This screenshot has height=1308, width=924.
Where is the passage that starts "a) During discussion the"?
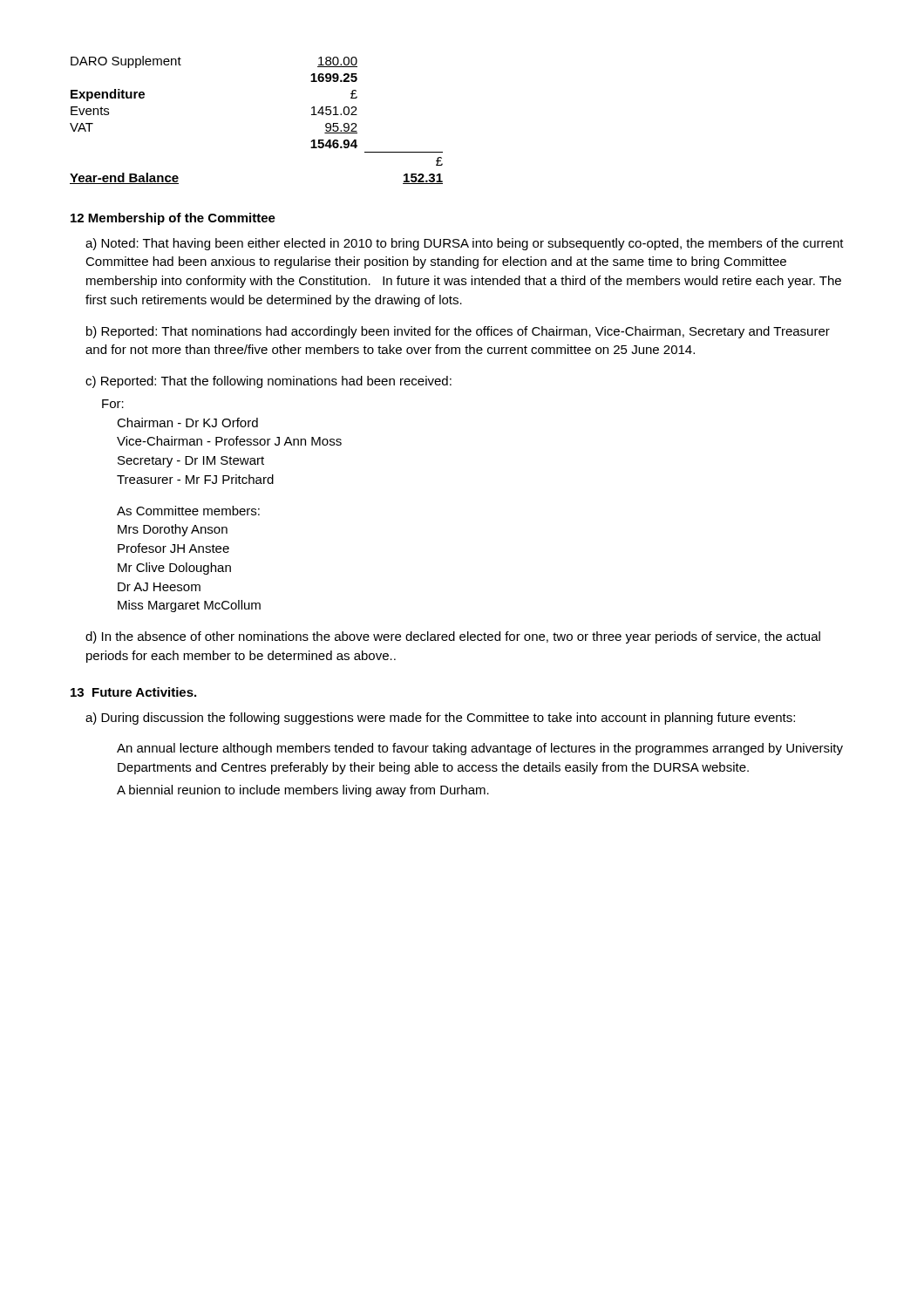pyautogui.click(x=441, y=717)
